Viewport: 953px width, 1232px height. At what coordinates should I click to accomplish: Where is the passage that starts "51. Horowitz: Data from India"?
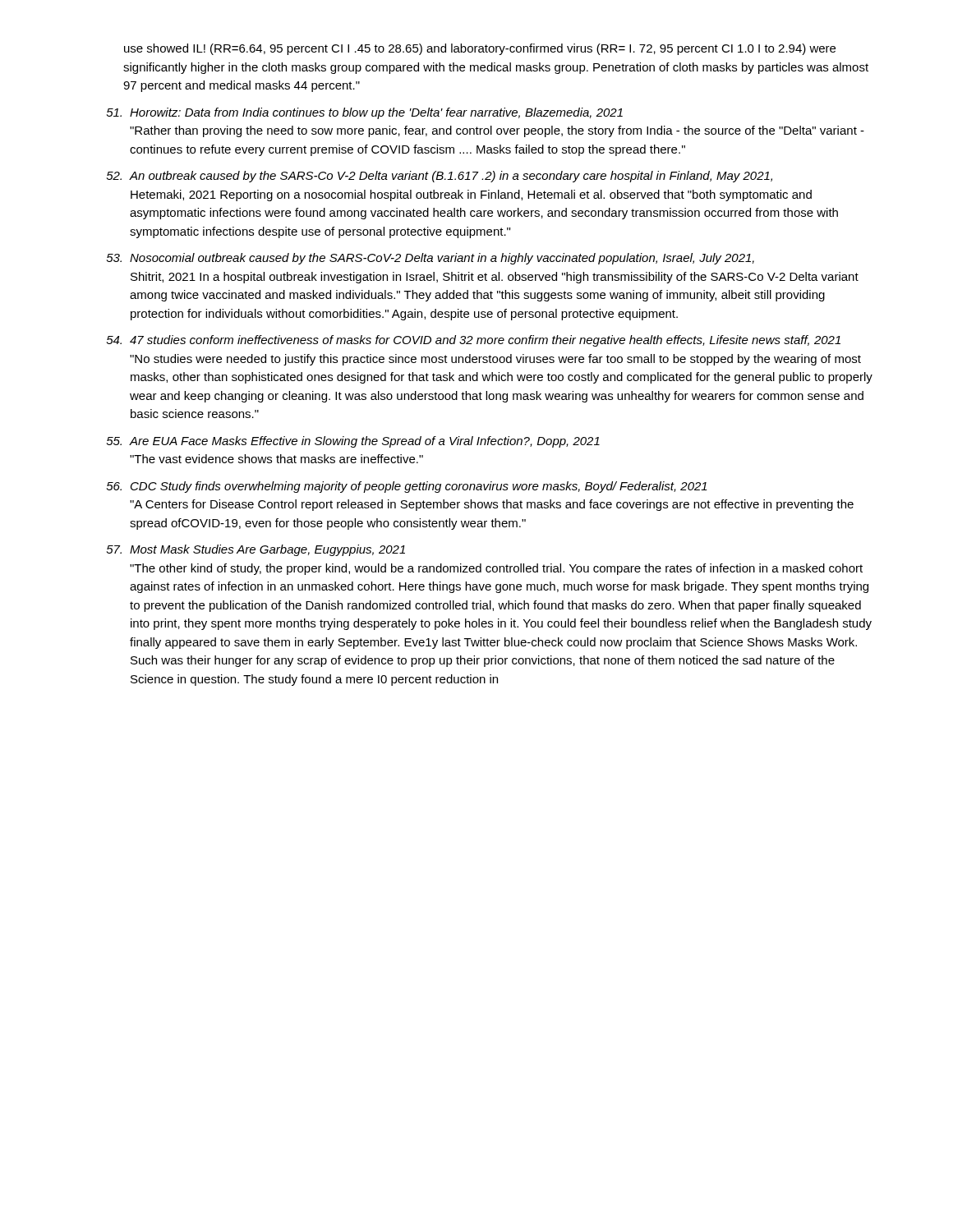point(476,131)
